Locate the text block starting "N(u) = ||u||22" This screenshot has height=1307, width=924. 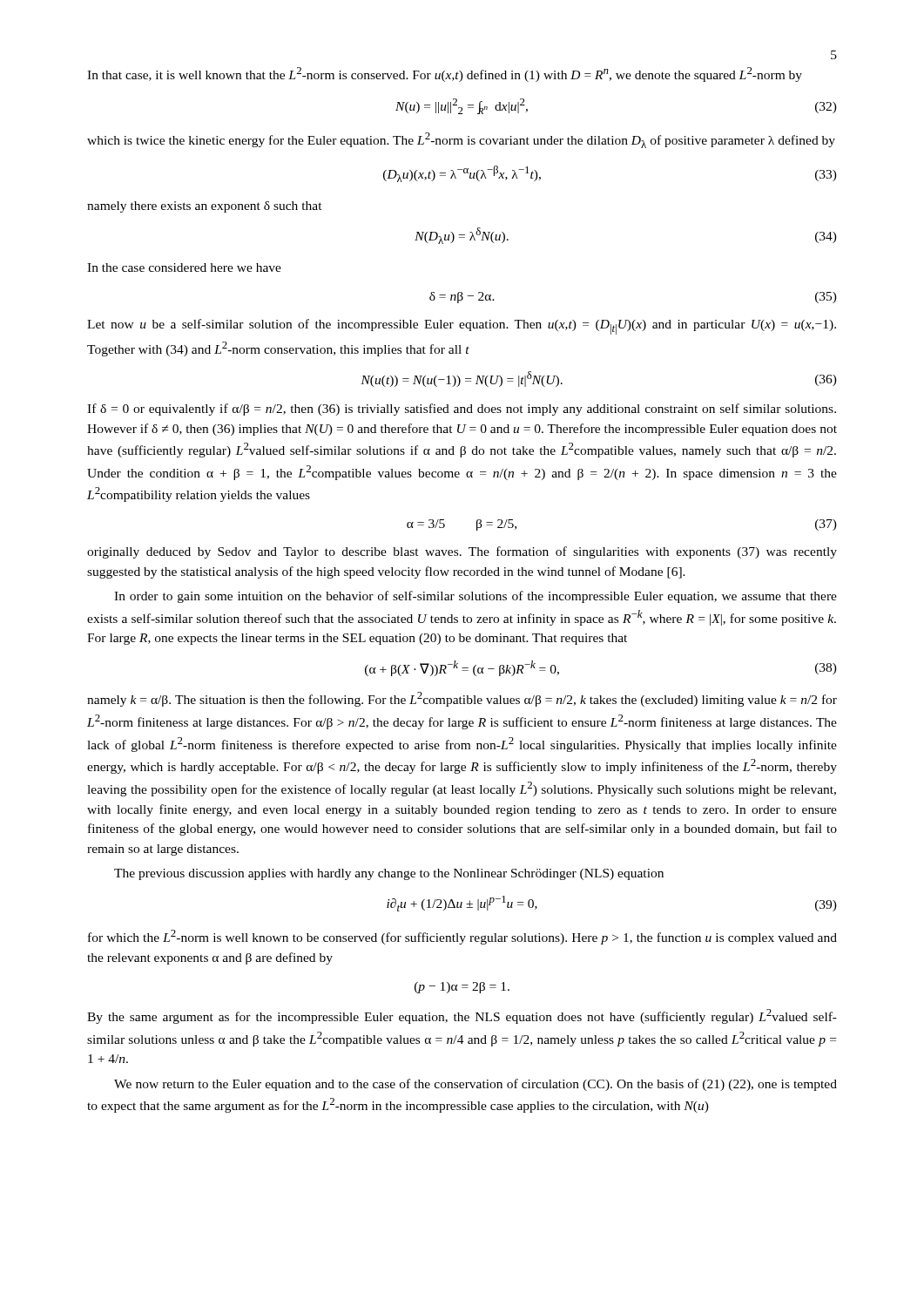[x=462, y=106]
